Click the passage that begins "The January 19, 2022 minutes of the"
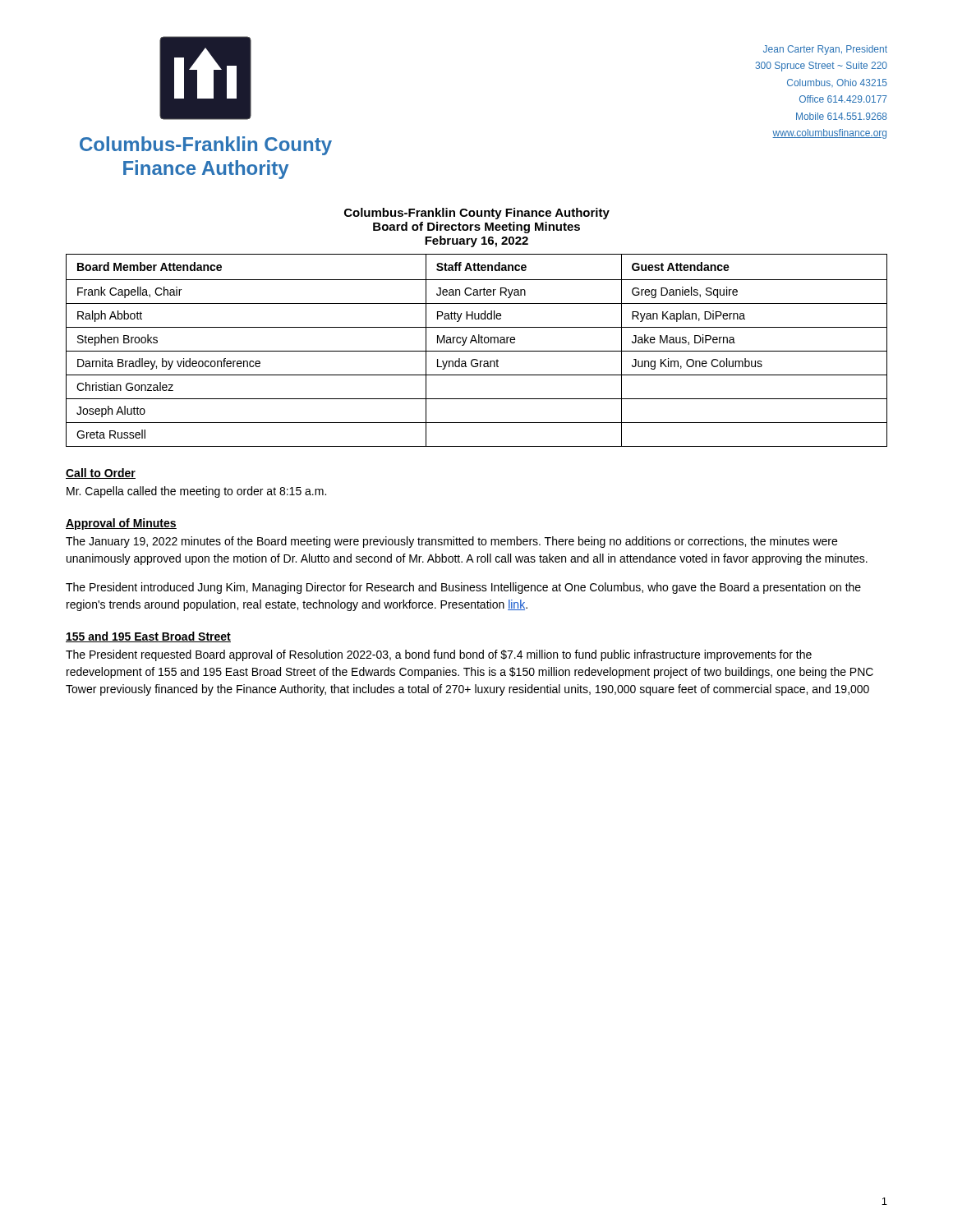The width and height of the screenshot is (953, 1232). (467, 550)
